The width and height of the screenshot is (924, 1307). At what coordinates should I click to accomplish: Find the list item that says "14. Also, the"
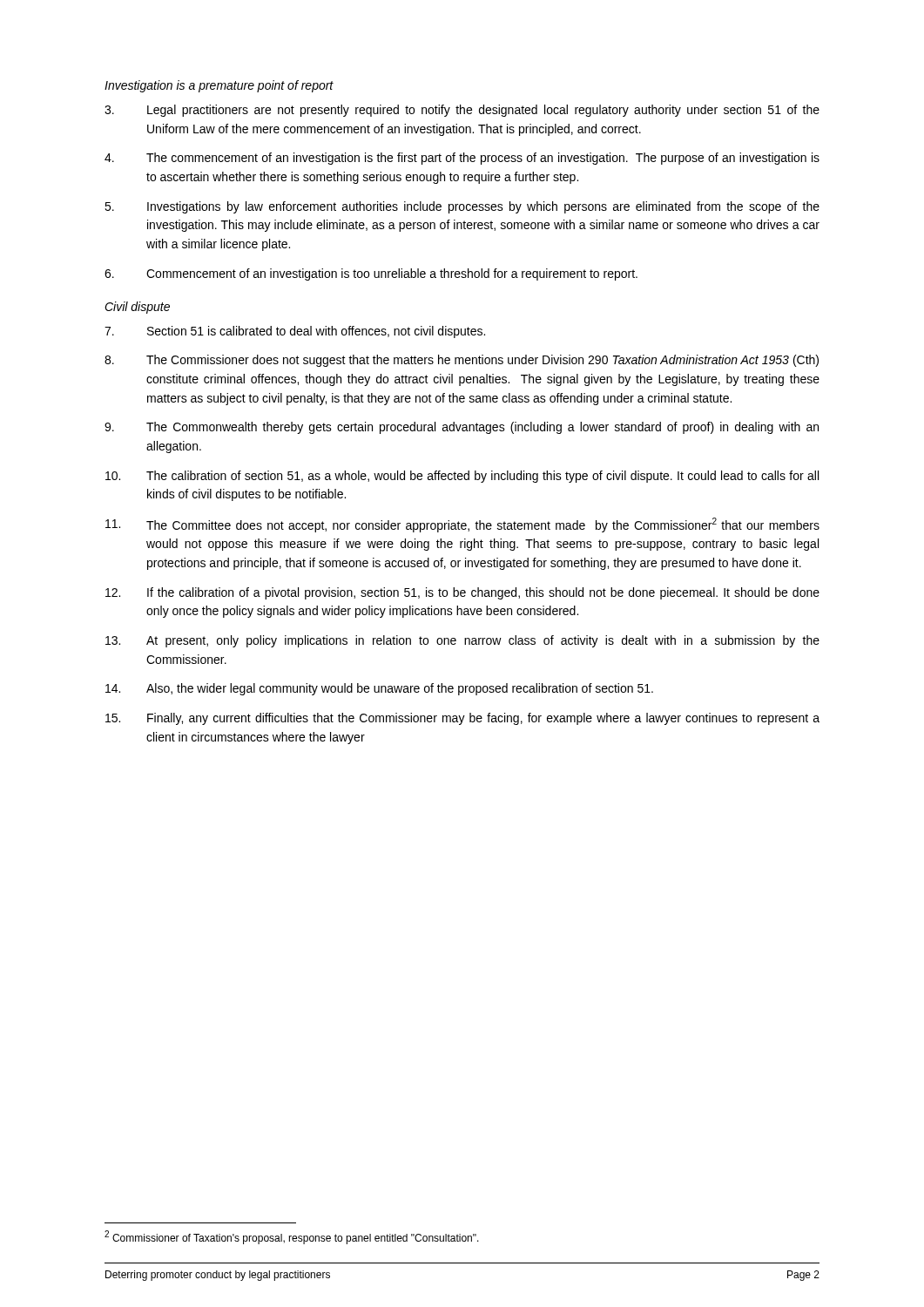tap(462, 690)
